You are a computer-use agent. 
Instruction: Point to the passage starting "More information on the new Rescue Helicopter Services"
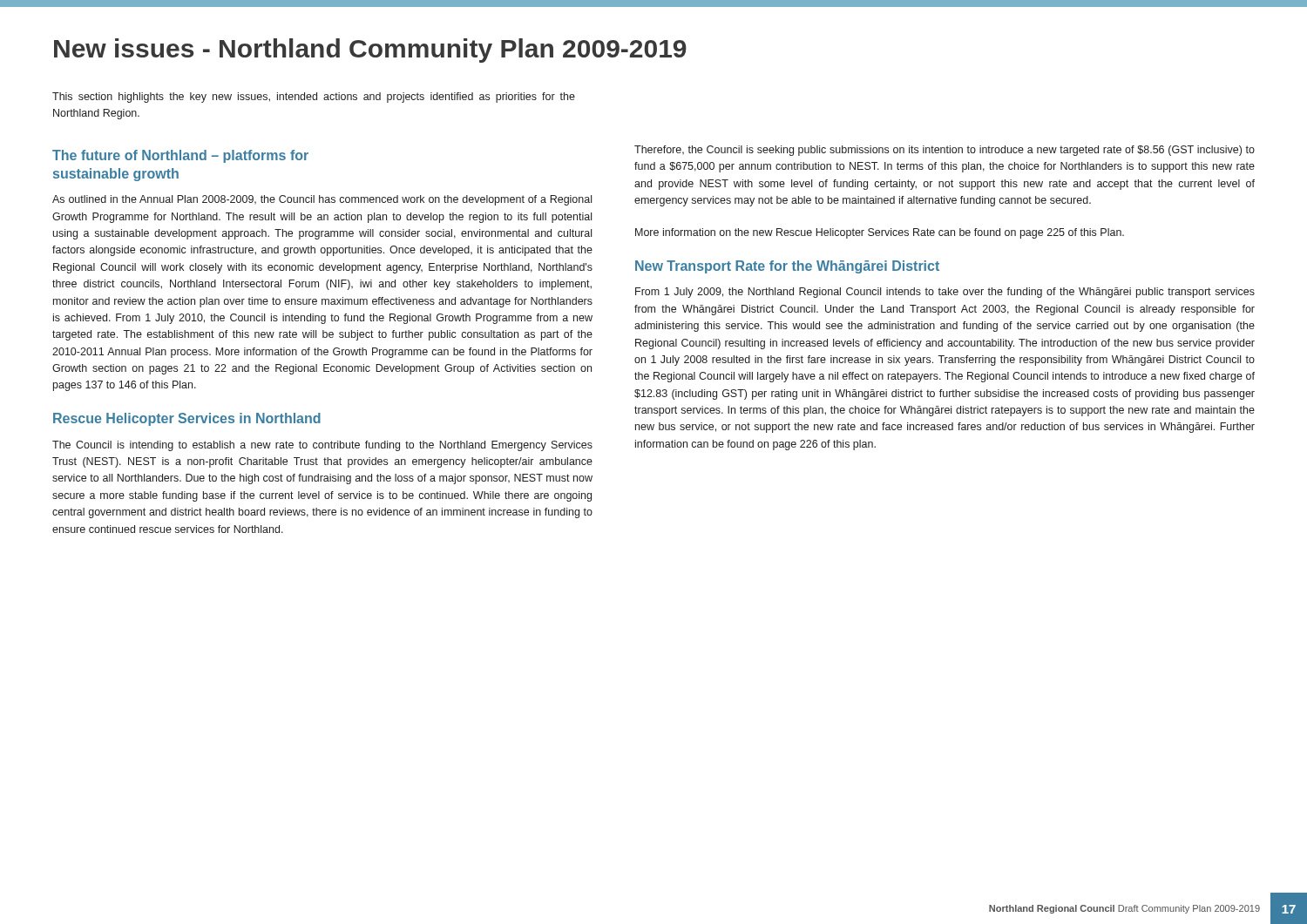pos(945,233)
